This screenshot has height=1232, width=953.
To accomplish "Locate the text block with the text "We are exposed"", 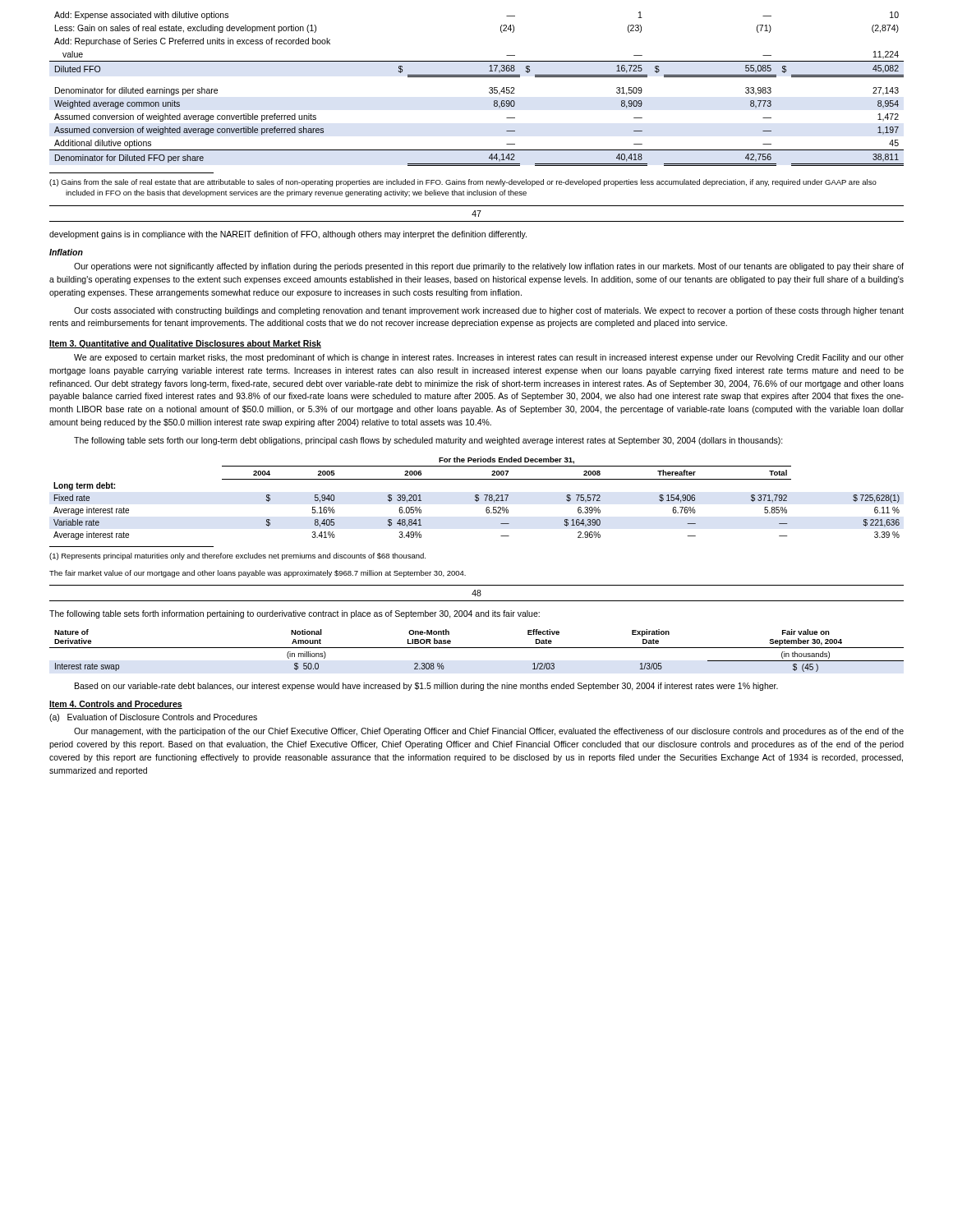I will point(476,399).
